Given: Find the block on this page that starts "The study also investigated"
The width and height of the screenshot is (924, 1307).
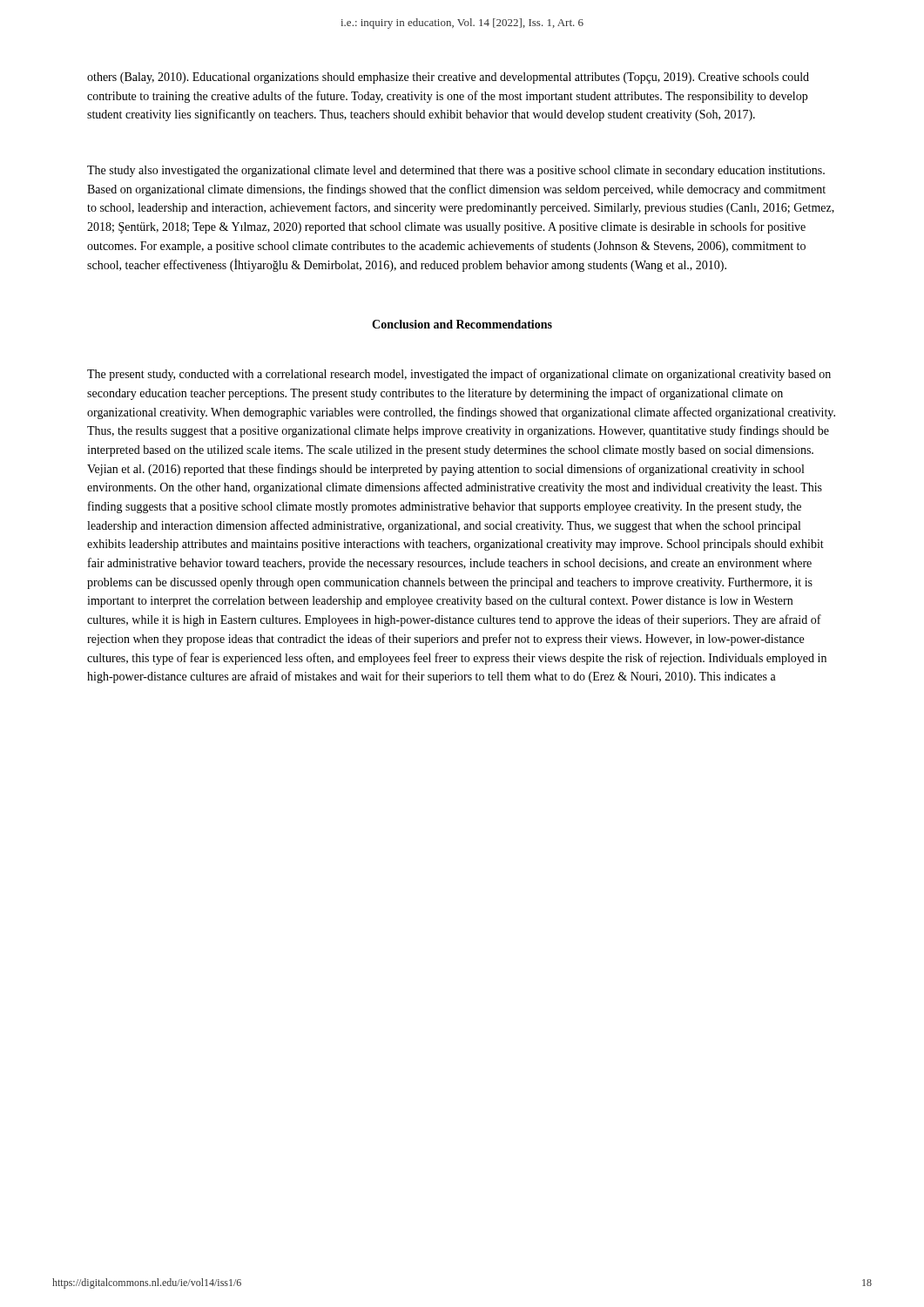Looking at the screenshot, I should (461, 218).
